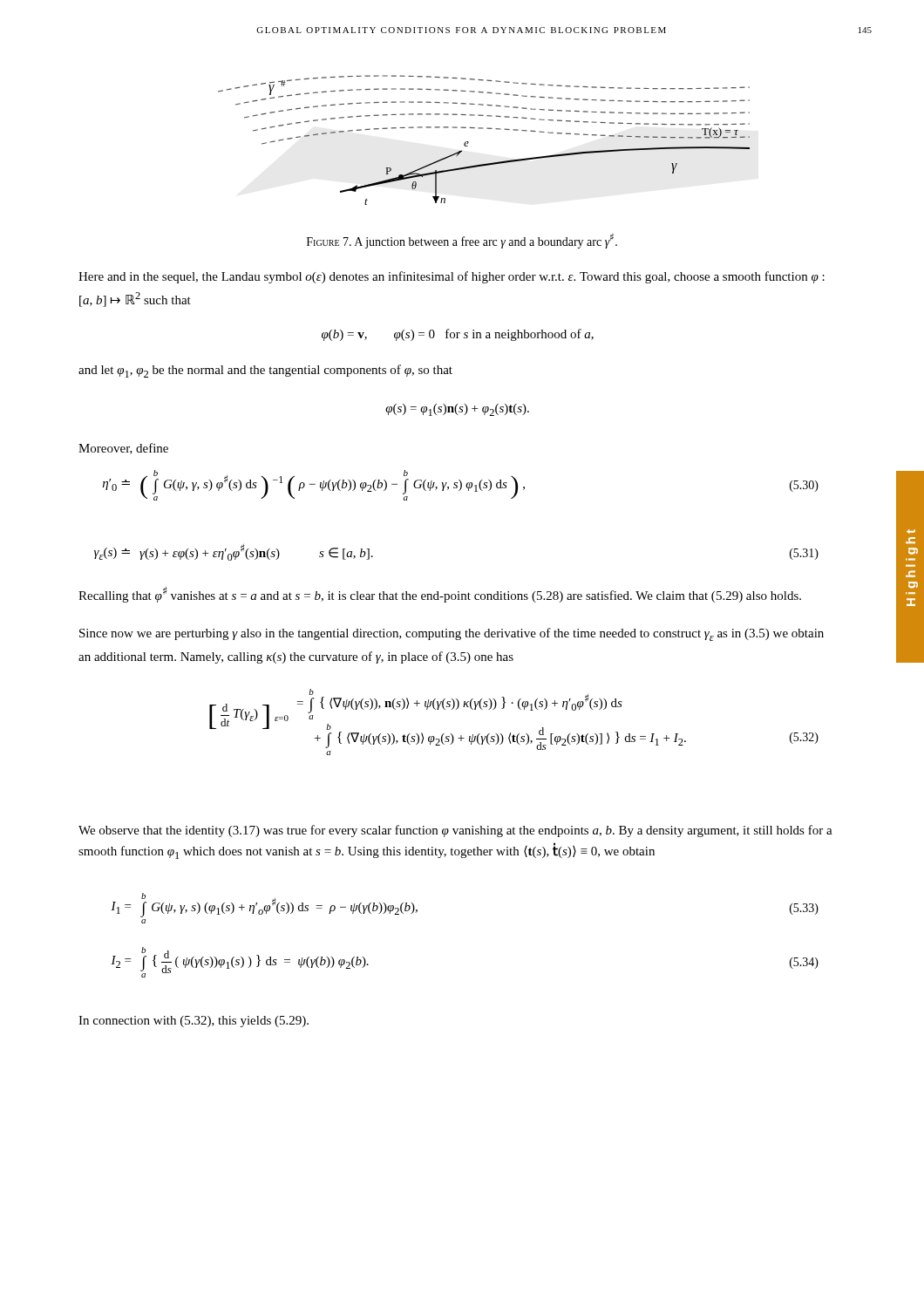Select the illustration

[462, 135]
